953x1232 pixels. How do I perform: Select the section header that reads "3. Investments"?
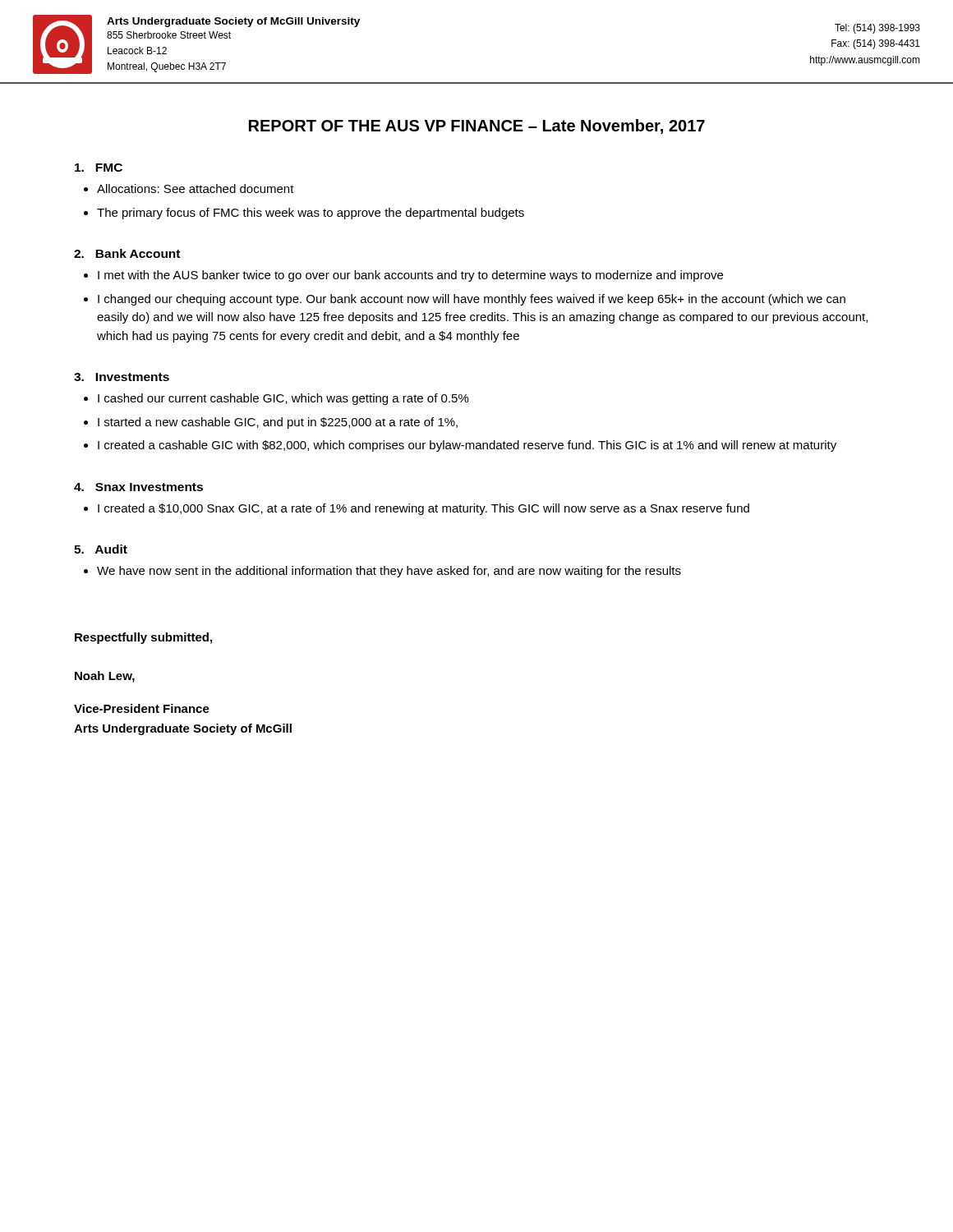(122, 377)
